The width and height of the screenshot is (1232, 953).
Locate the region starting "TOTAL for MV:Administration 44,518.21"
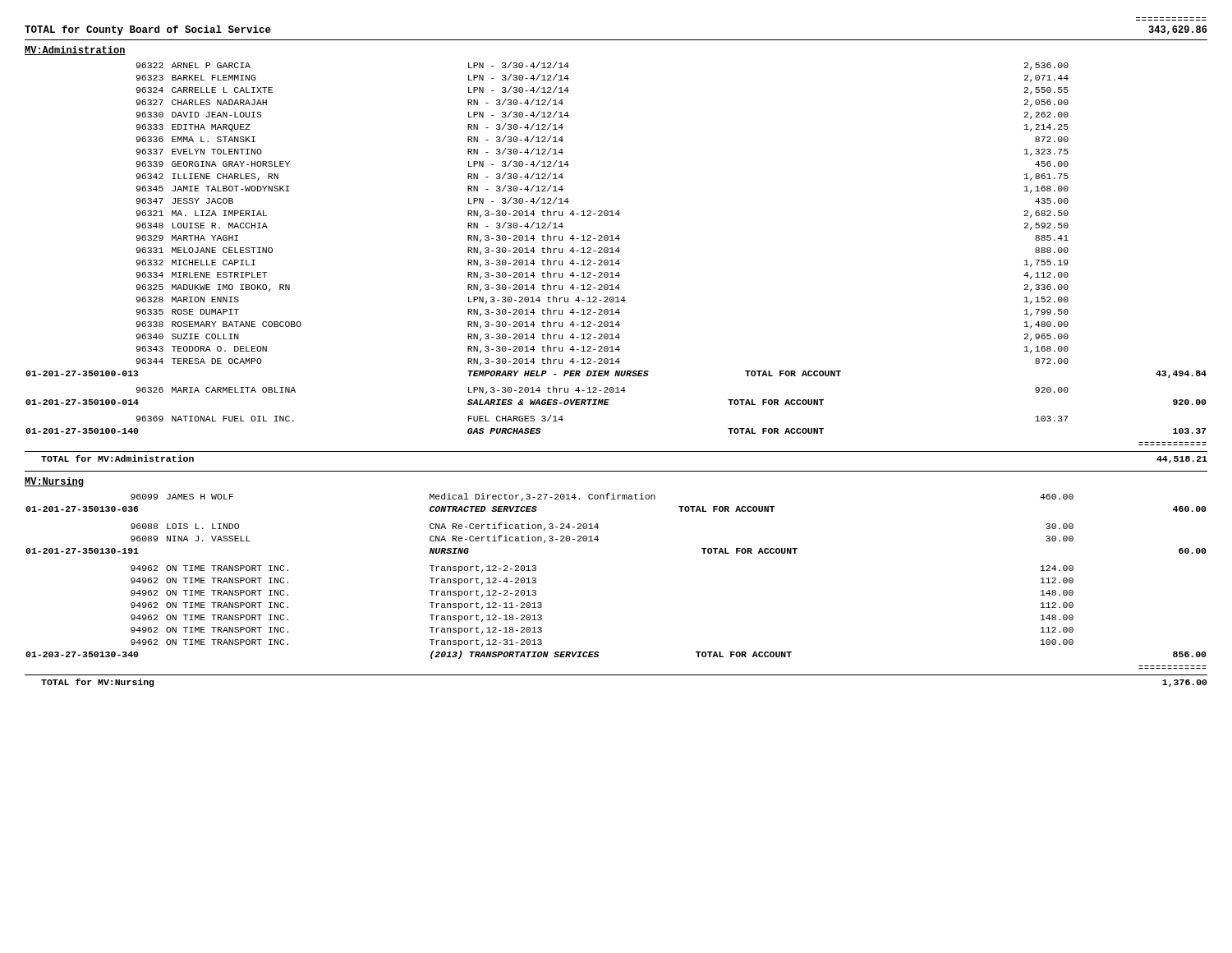coord(616,459)
